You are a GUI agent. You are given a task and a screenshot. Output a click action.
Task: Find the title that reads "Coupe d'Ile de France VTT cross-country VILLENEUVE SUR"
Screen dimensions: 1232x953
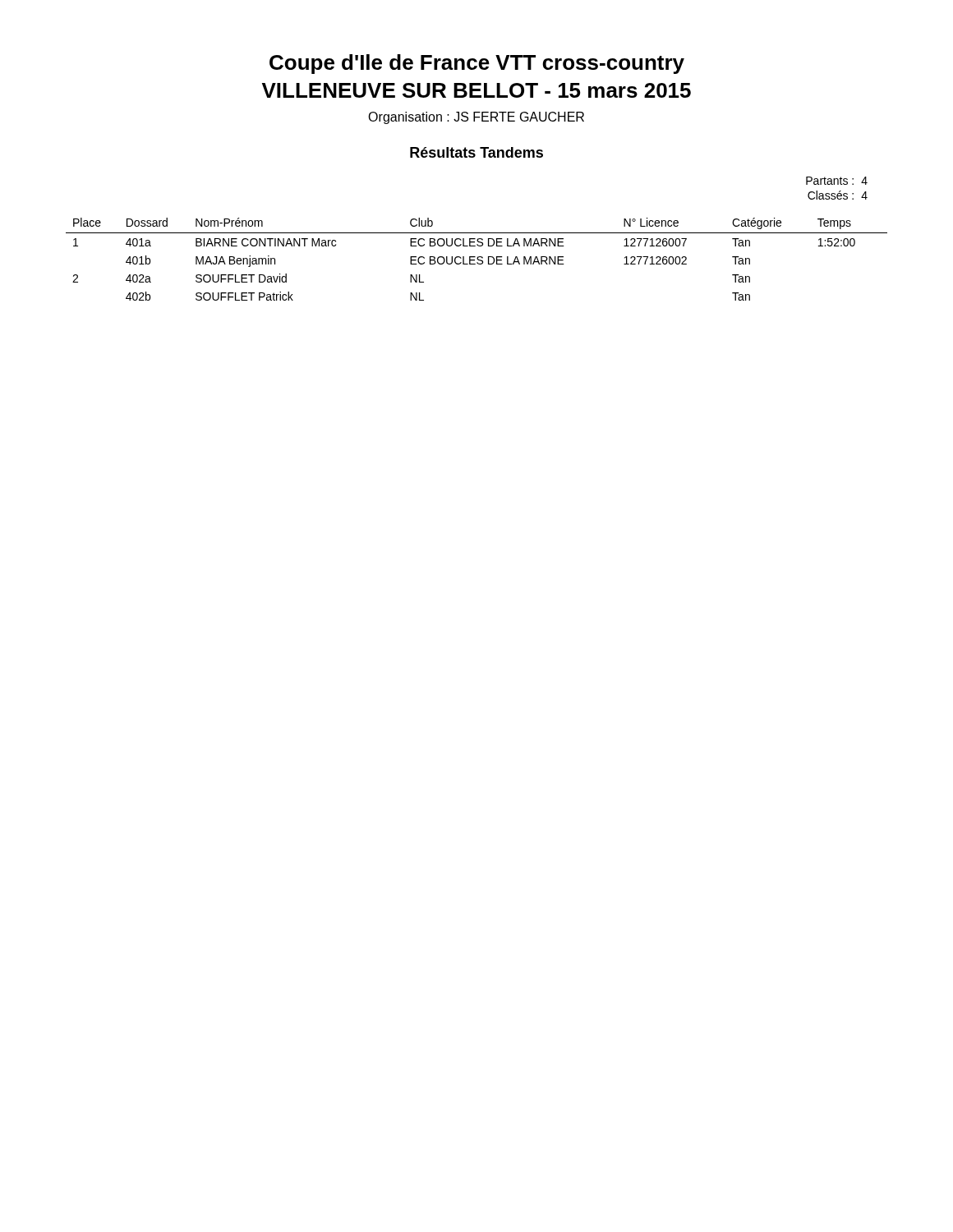[476, 87]
